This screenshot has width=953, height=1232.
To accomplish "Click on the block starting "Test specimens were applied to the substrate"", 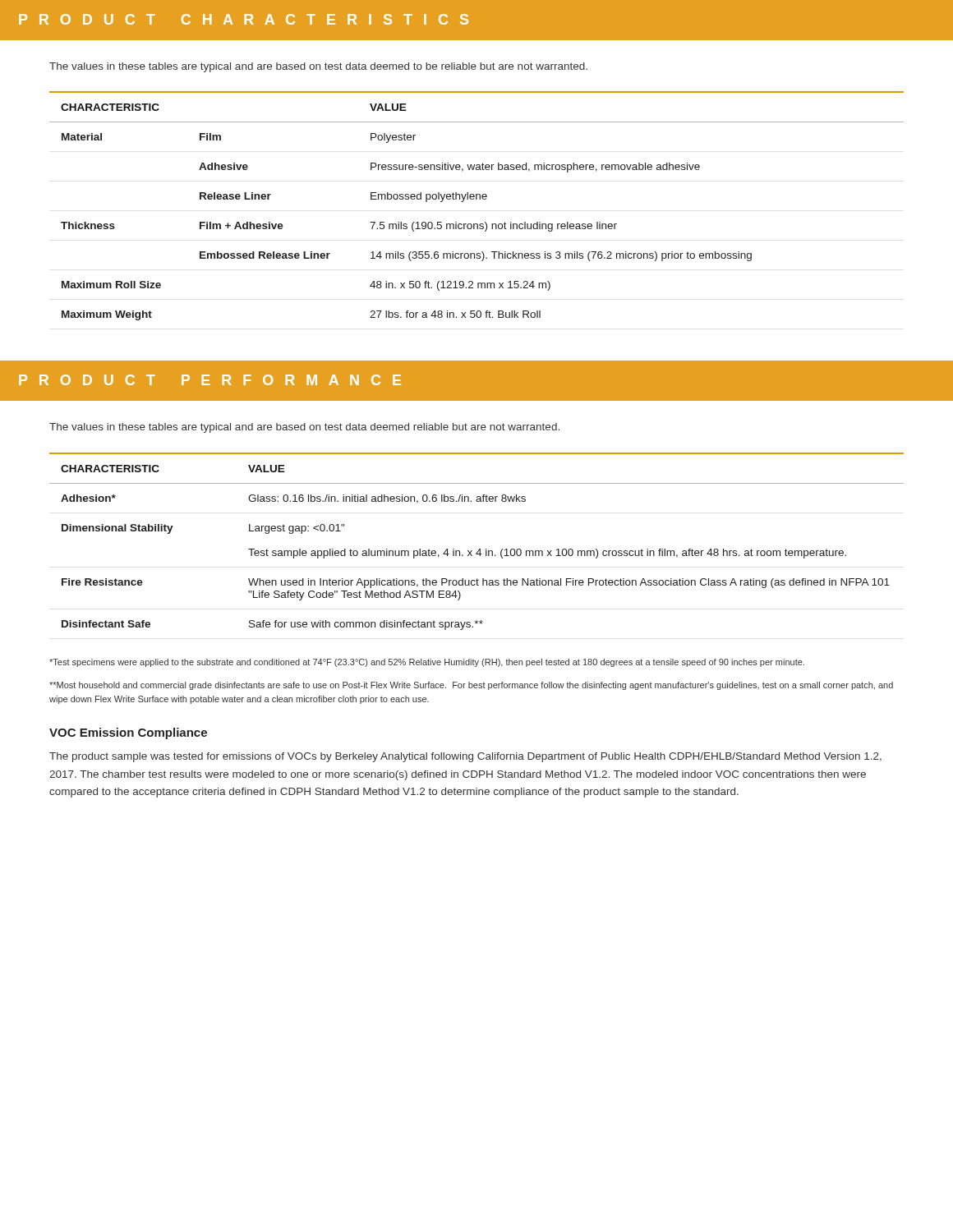I will pos(427,662).
